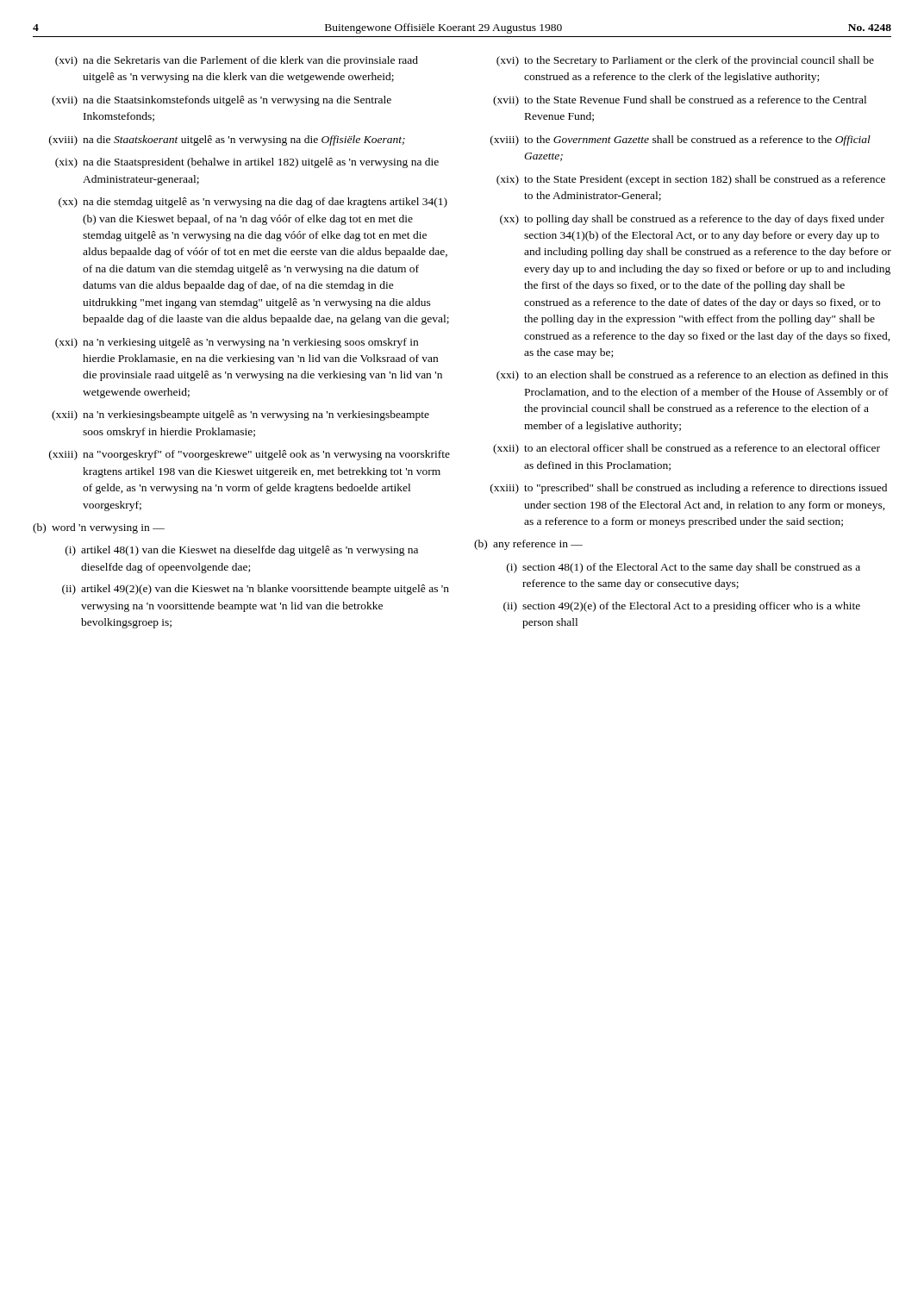
Task: Select the list item that reads "(xxi) to an election shall be construed"
Action: pyautogui.click(x=683, y=400)
